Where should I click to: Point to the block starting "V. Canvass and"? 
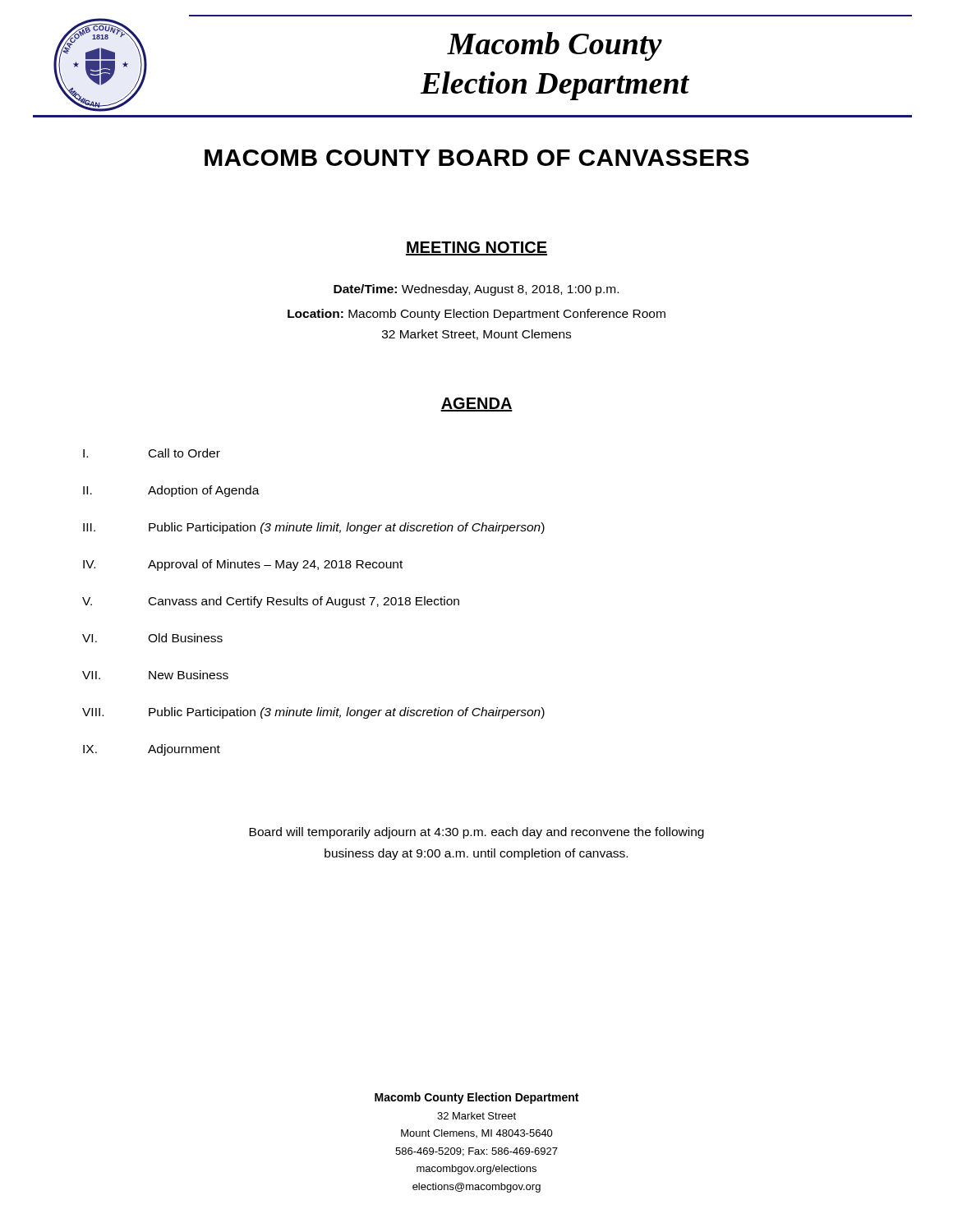pos(271,601)
